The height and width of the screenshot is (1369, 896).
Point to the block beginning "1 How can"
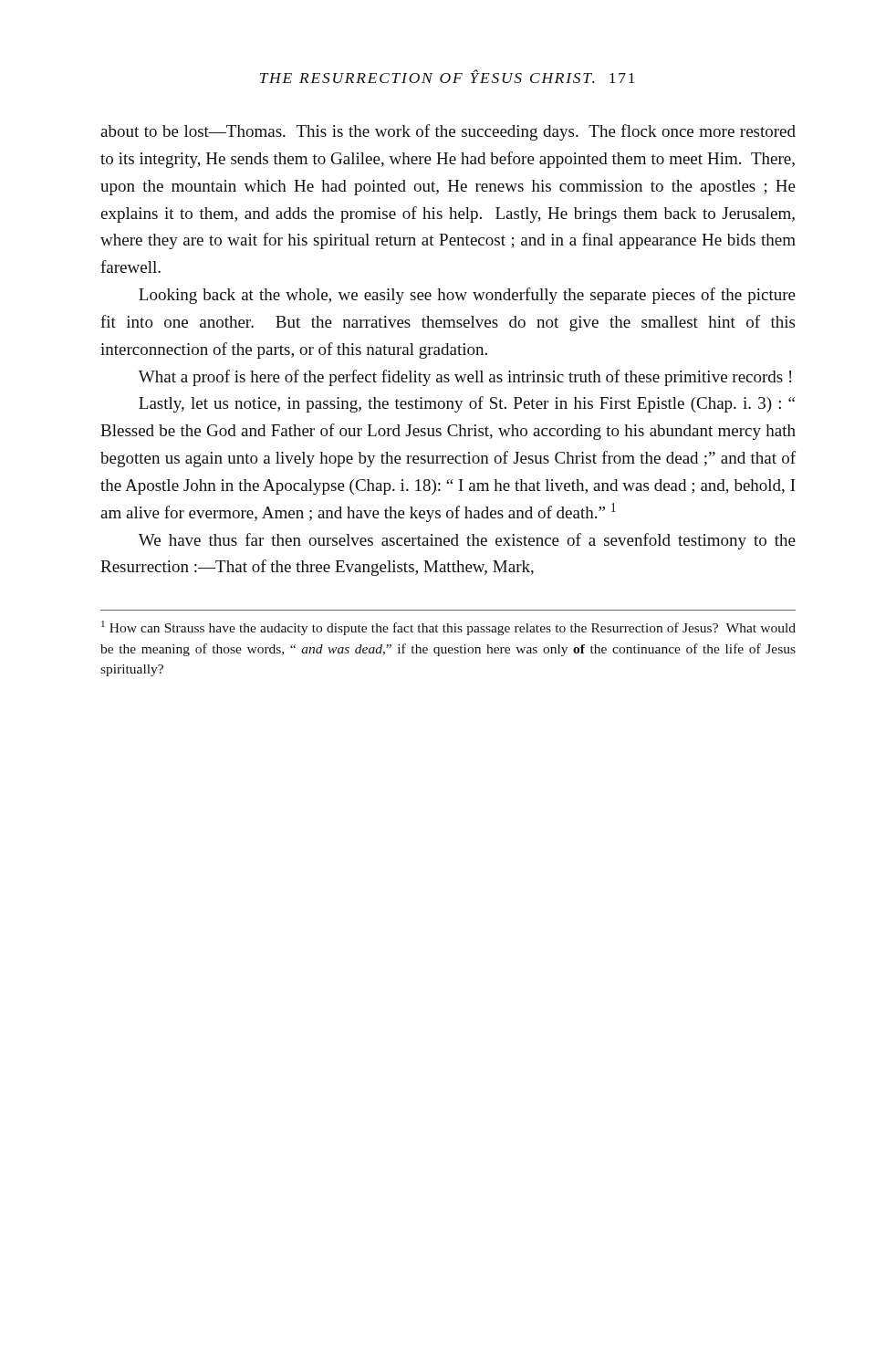click(448, 649)
